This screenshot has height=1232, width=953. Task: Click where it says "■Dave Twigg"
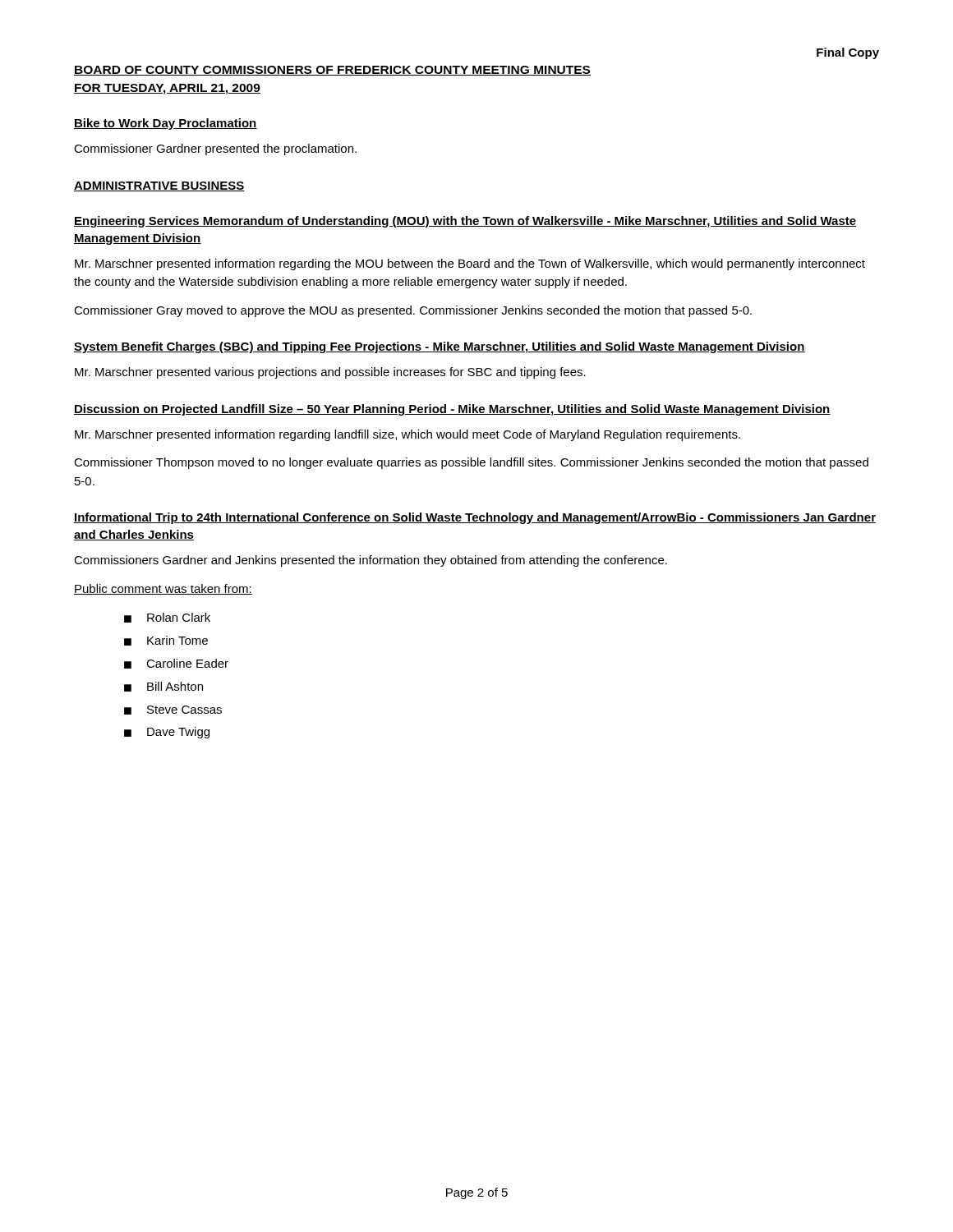click(167, 734)
